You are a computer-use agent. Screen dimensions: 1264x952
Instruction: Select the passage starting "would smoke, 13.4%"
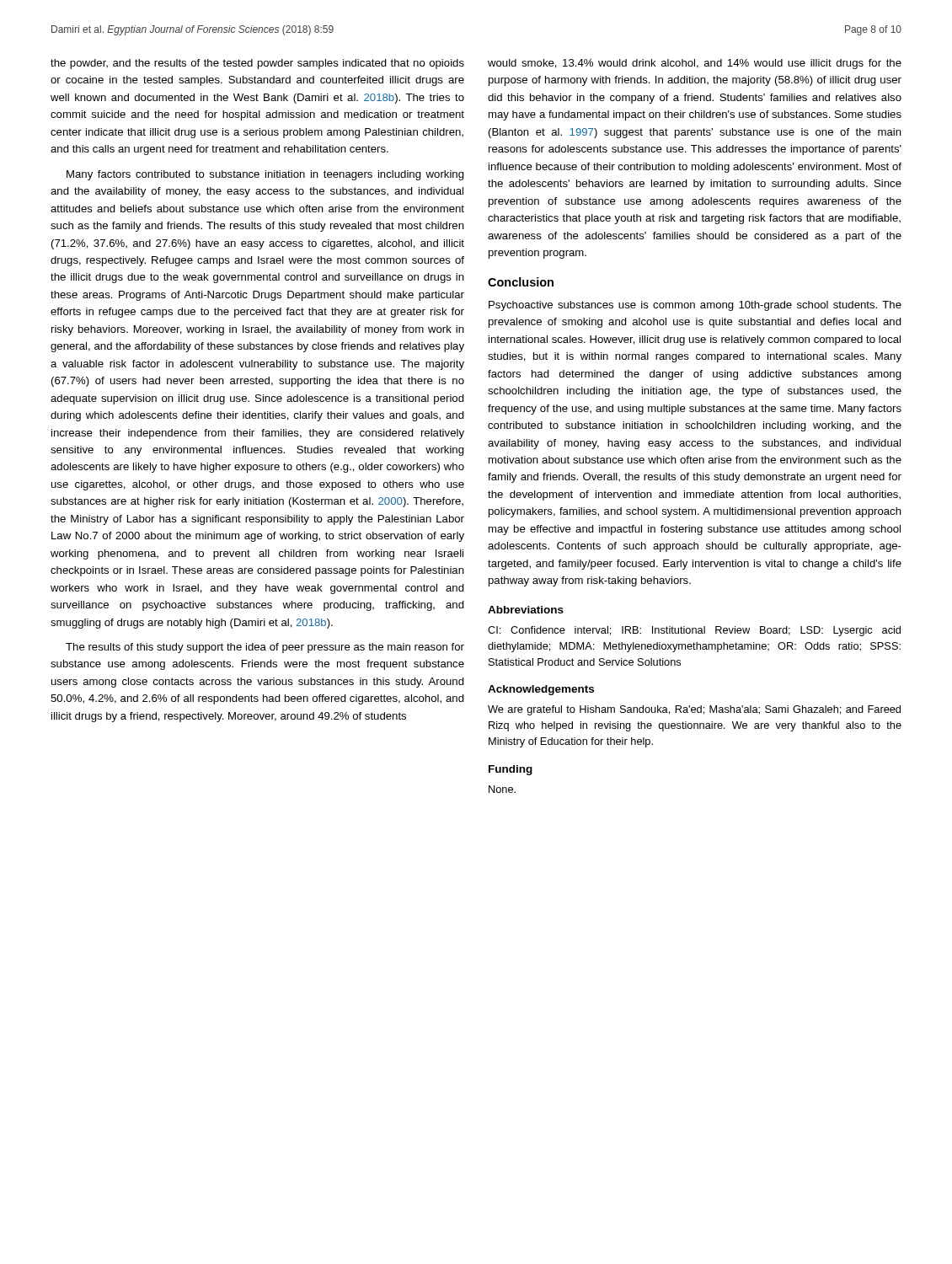point(695,158)
